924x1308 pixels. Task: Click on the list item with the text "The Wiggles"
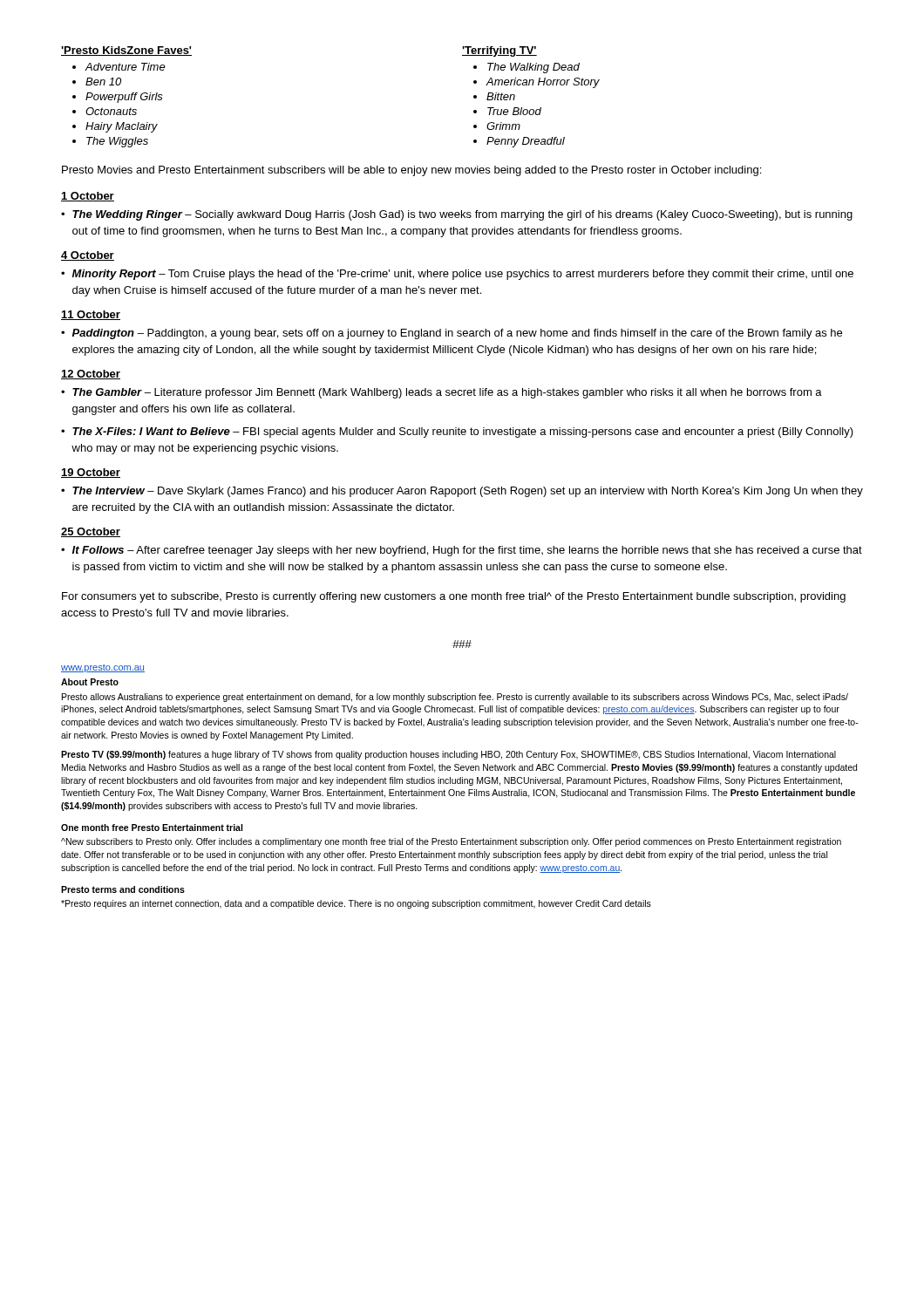point(117,141)
